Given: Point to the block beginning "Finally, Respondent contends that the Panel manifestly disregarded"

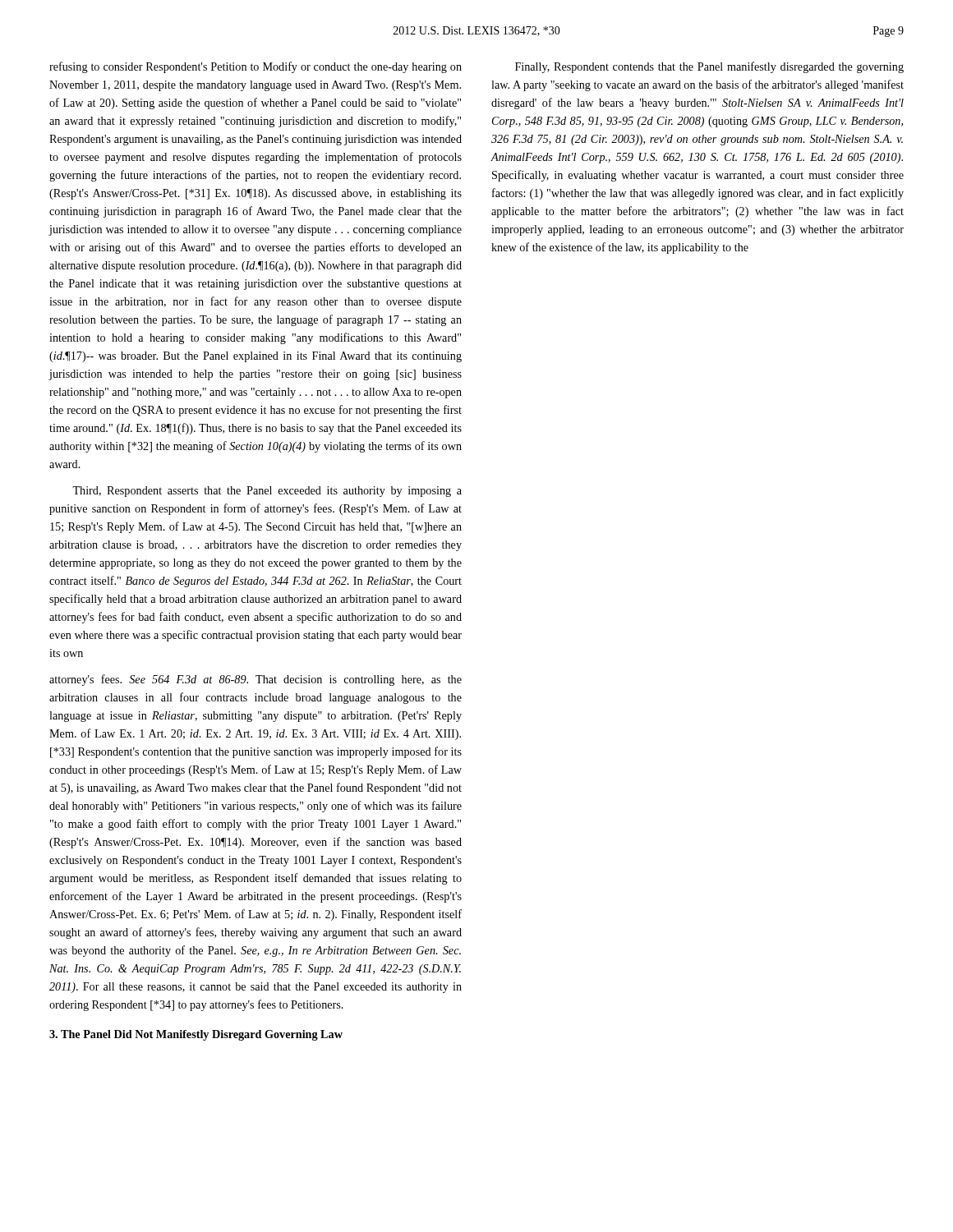Looking at the screenshot, I should point(698,157).
